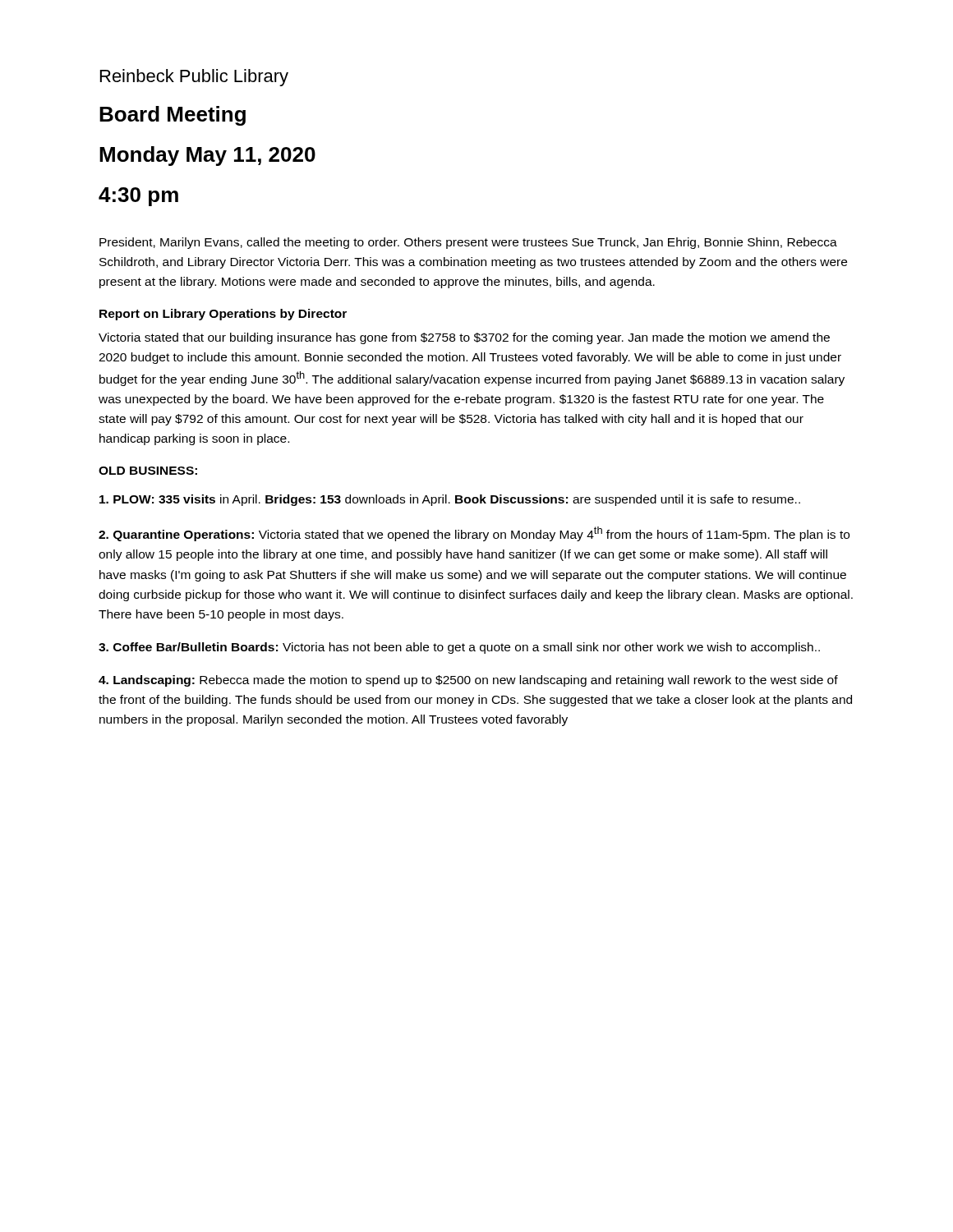
Task: Find the block on this page that starts "President, Marilyn Evans, called the meeting to"
Action: coord(473,262)
